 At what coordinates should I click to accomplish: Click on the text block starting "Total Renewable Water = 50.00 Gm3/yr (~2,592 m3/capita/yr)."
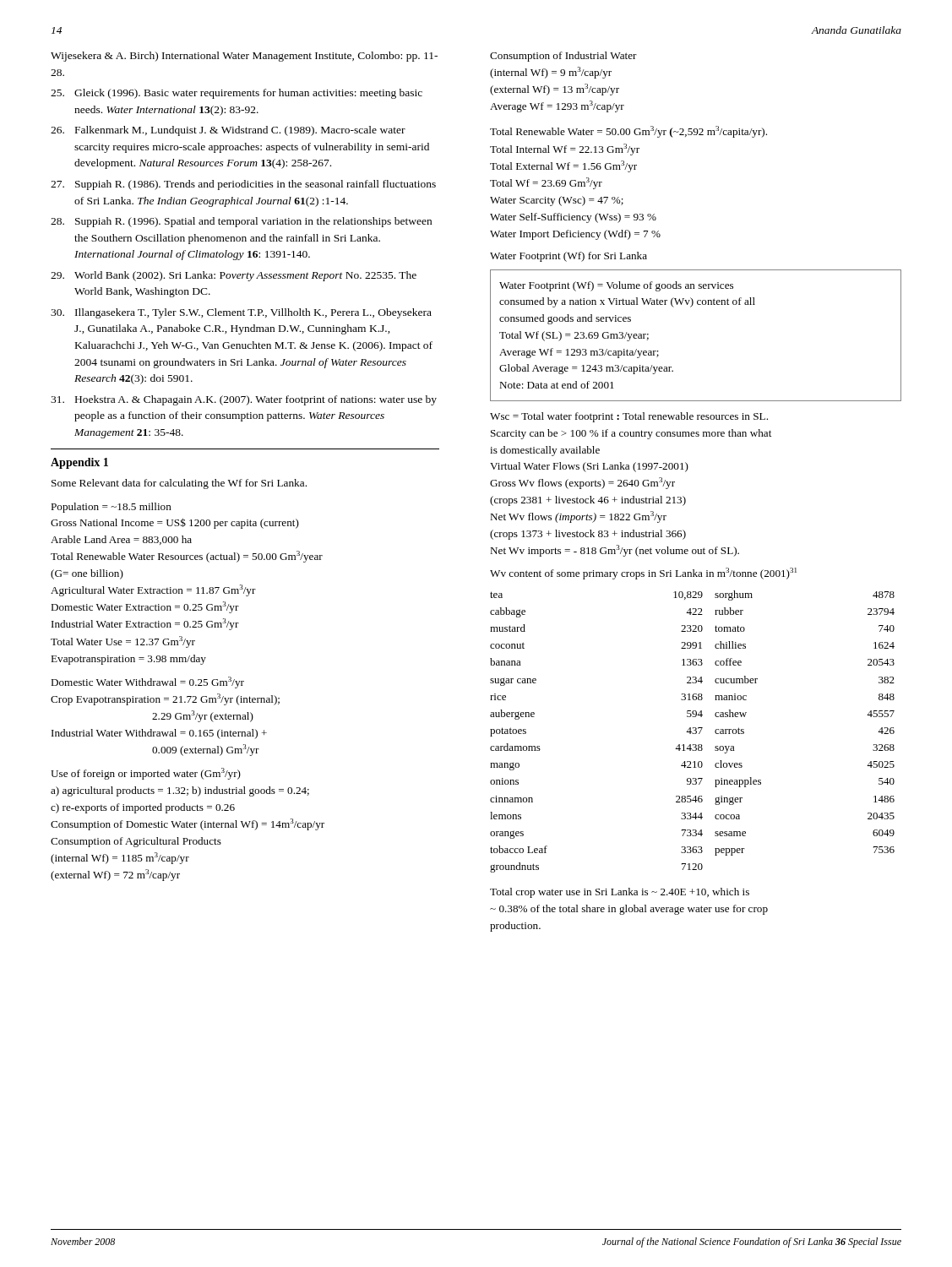pyautogui.click(x=628, y=132)
